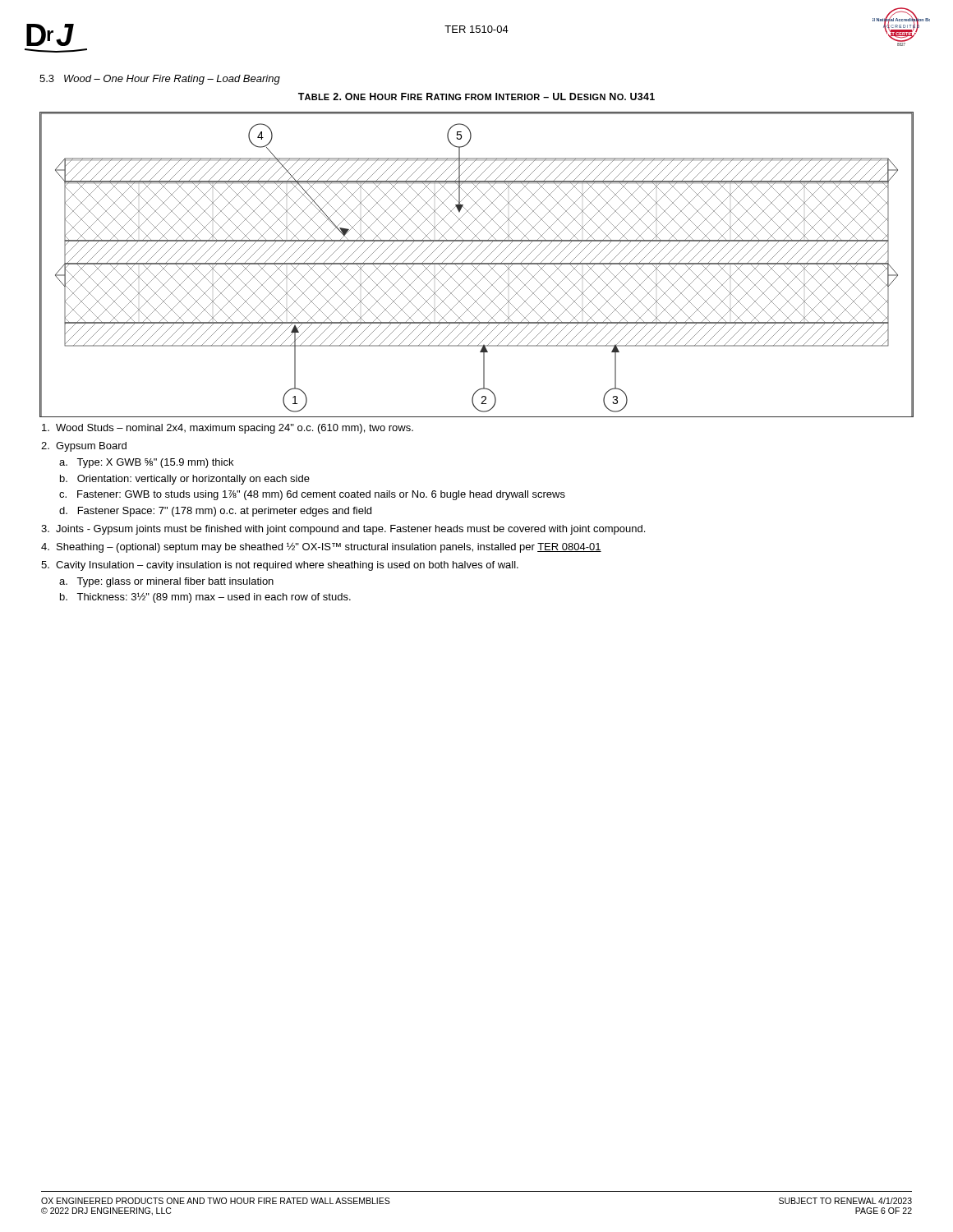Image resolution: width=953 pixels, height=1232 pixels.
Task: Click where it says "a. Type: X GWB ⅝" (15.9 mm) thick"
Action: (146, 462)
